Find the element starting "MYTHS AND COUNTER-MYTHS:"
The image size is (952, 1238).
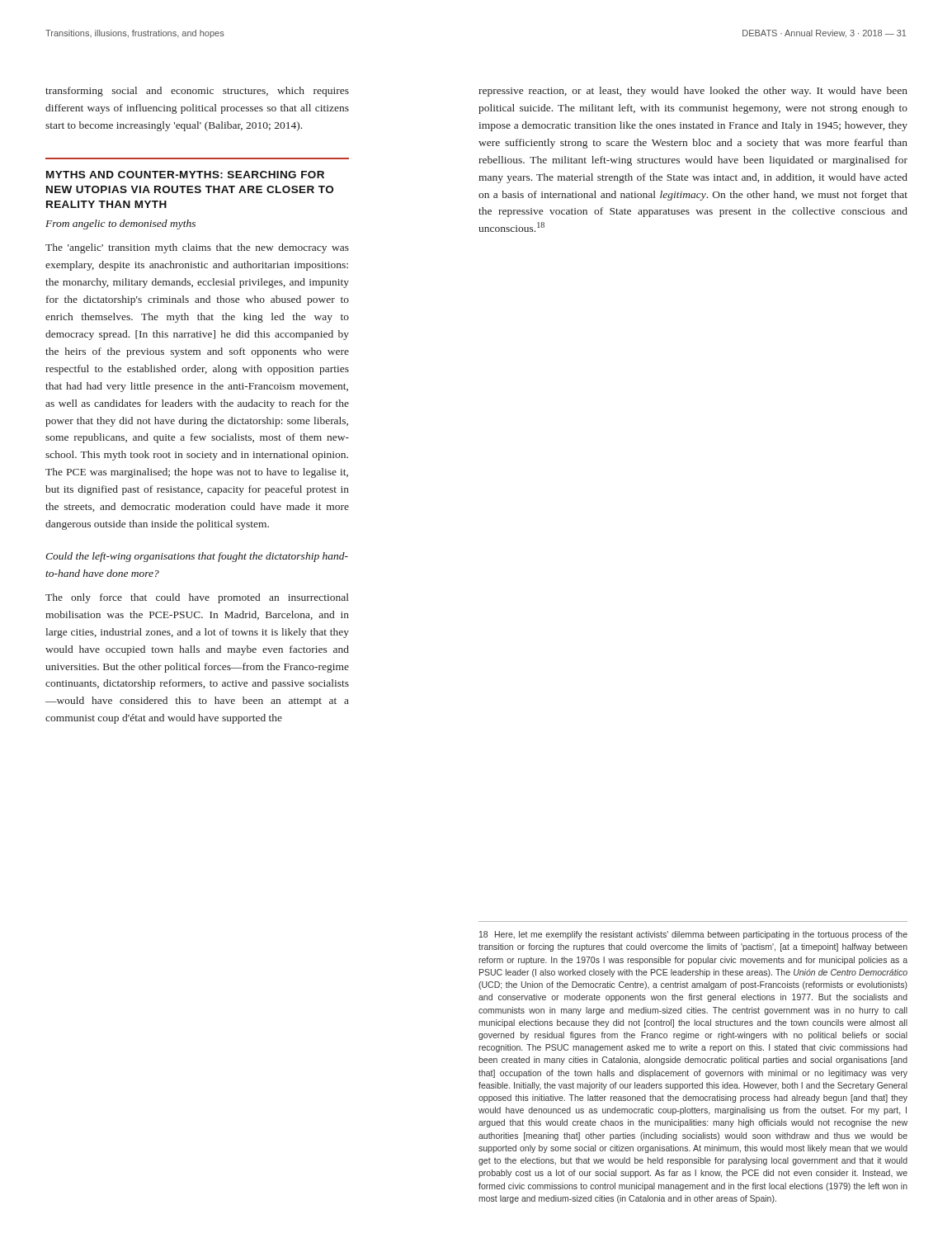pos(190,189)
